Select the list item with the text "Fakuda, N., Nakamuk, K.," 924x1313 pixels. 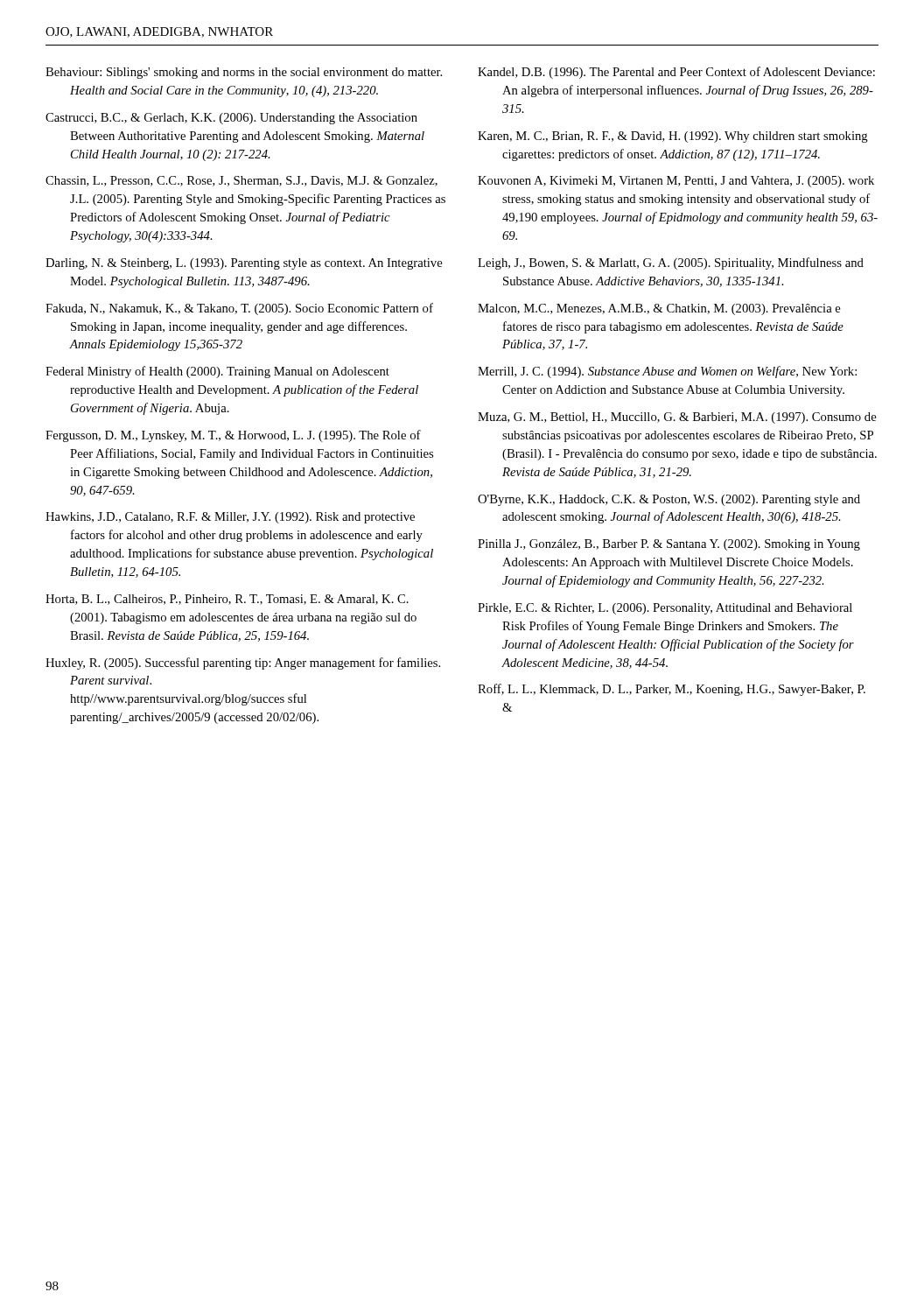(x=239, y=326)
